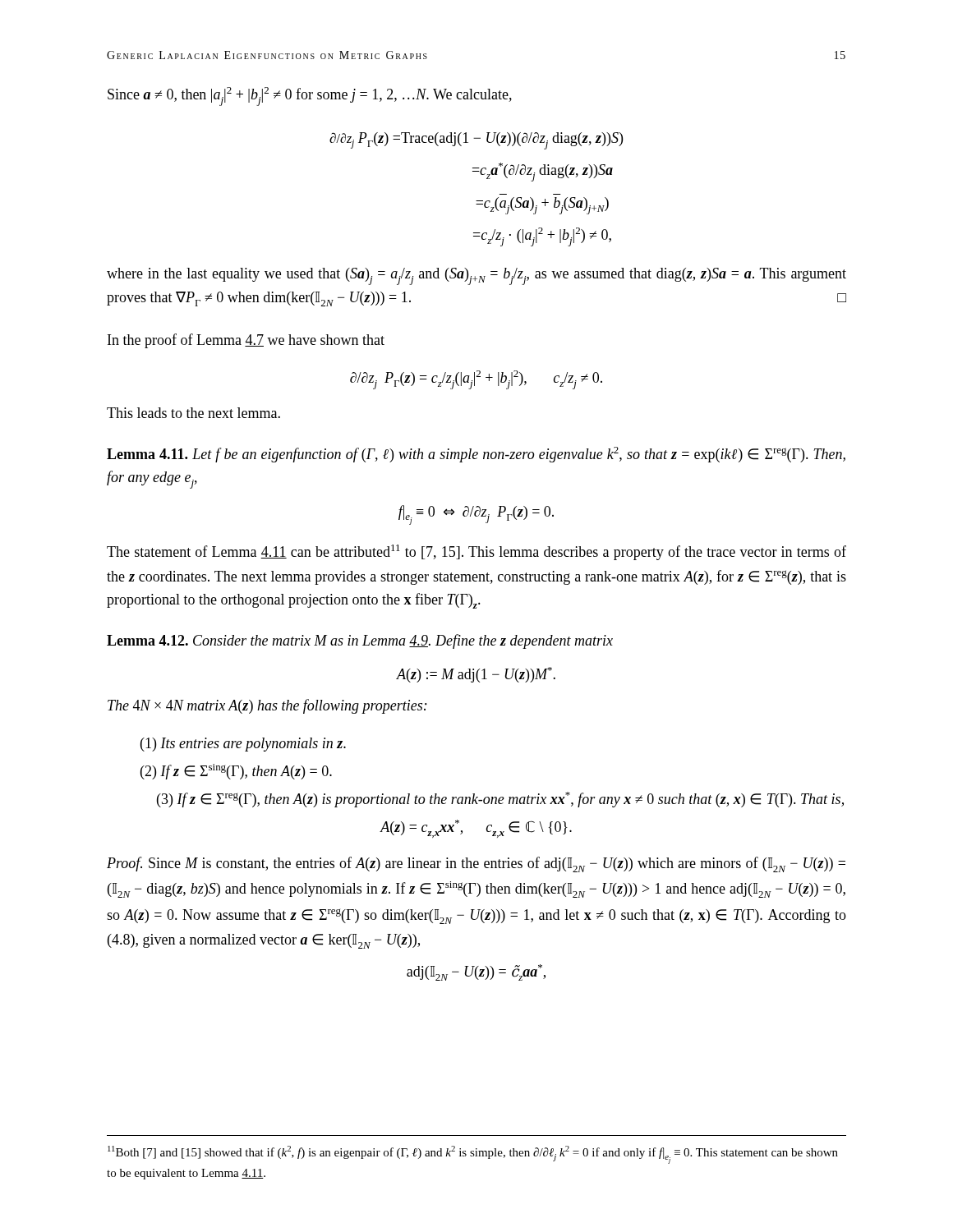Find the formula with the text "A(z) = cz,xxx*, cz,x ∈ ℂ"
Viewport: 953px width, 1232px height.
[x=476, y=827]
